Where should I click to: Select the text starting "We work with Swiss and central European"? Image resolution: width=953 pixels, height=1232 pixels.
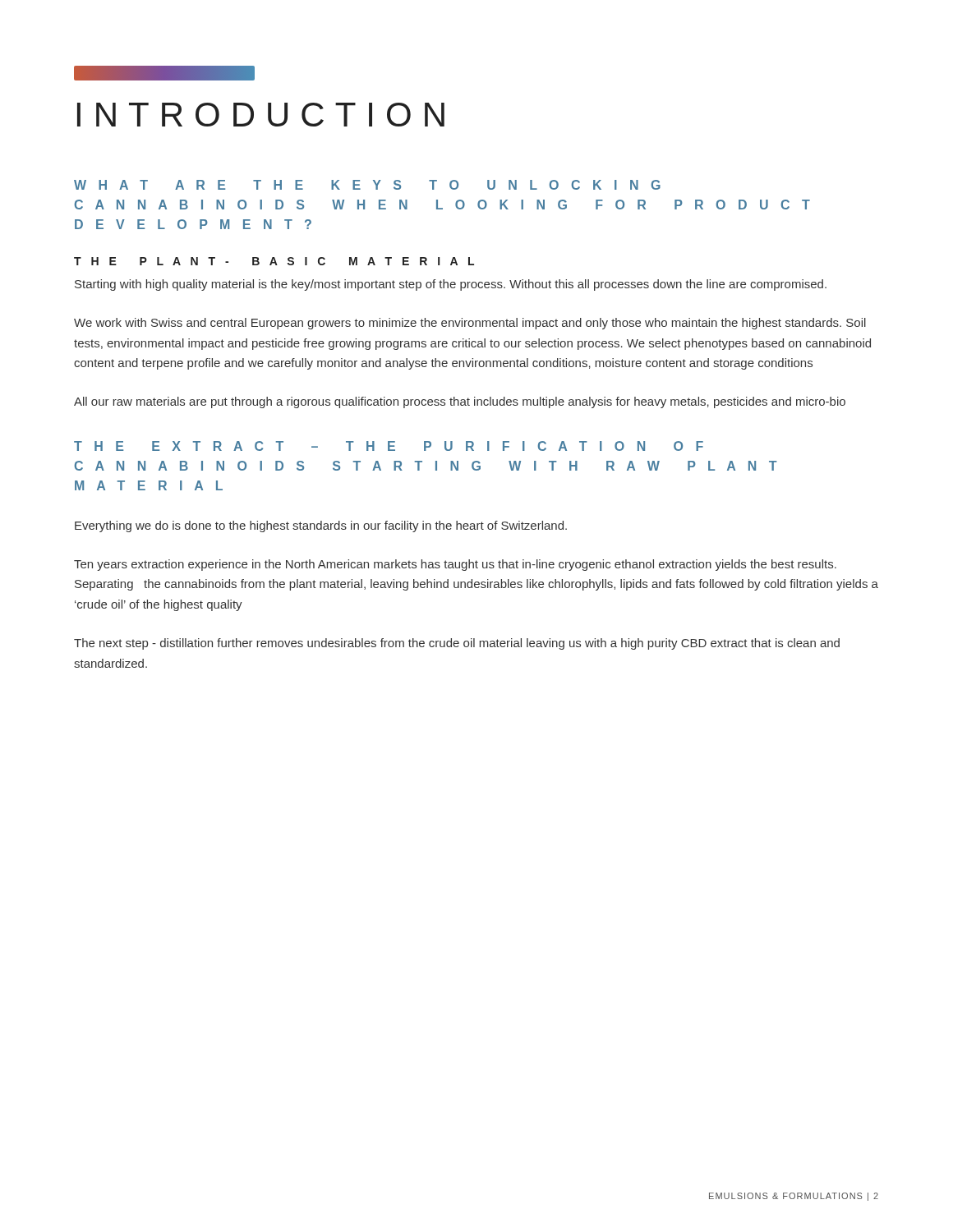[x=476, y=343]
